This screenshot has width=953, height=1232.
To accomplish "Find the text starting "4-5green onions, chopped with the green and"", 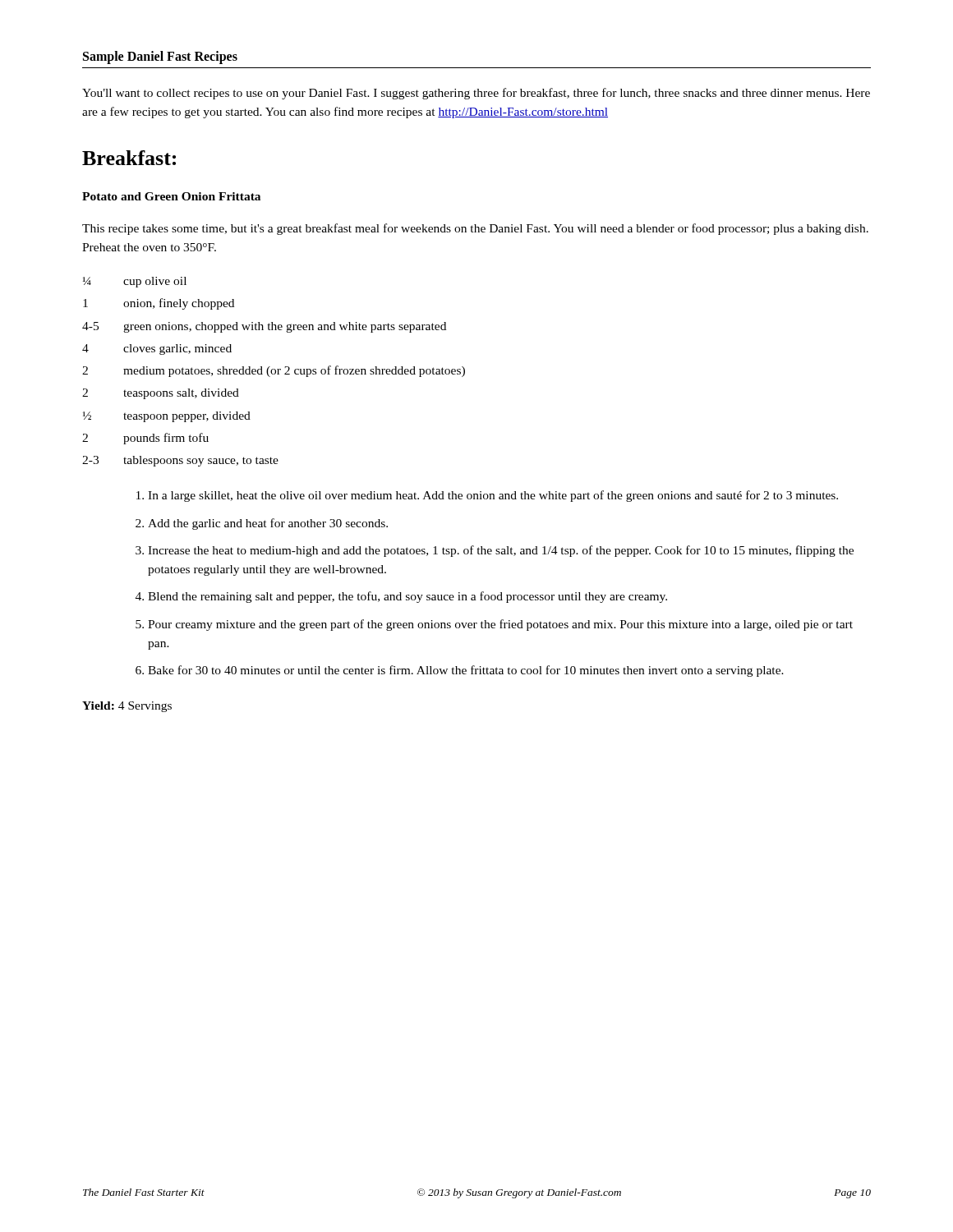I will [x=264, y=327].
